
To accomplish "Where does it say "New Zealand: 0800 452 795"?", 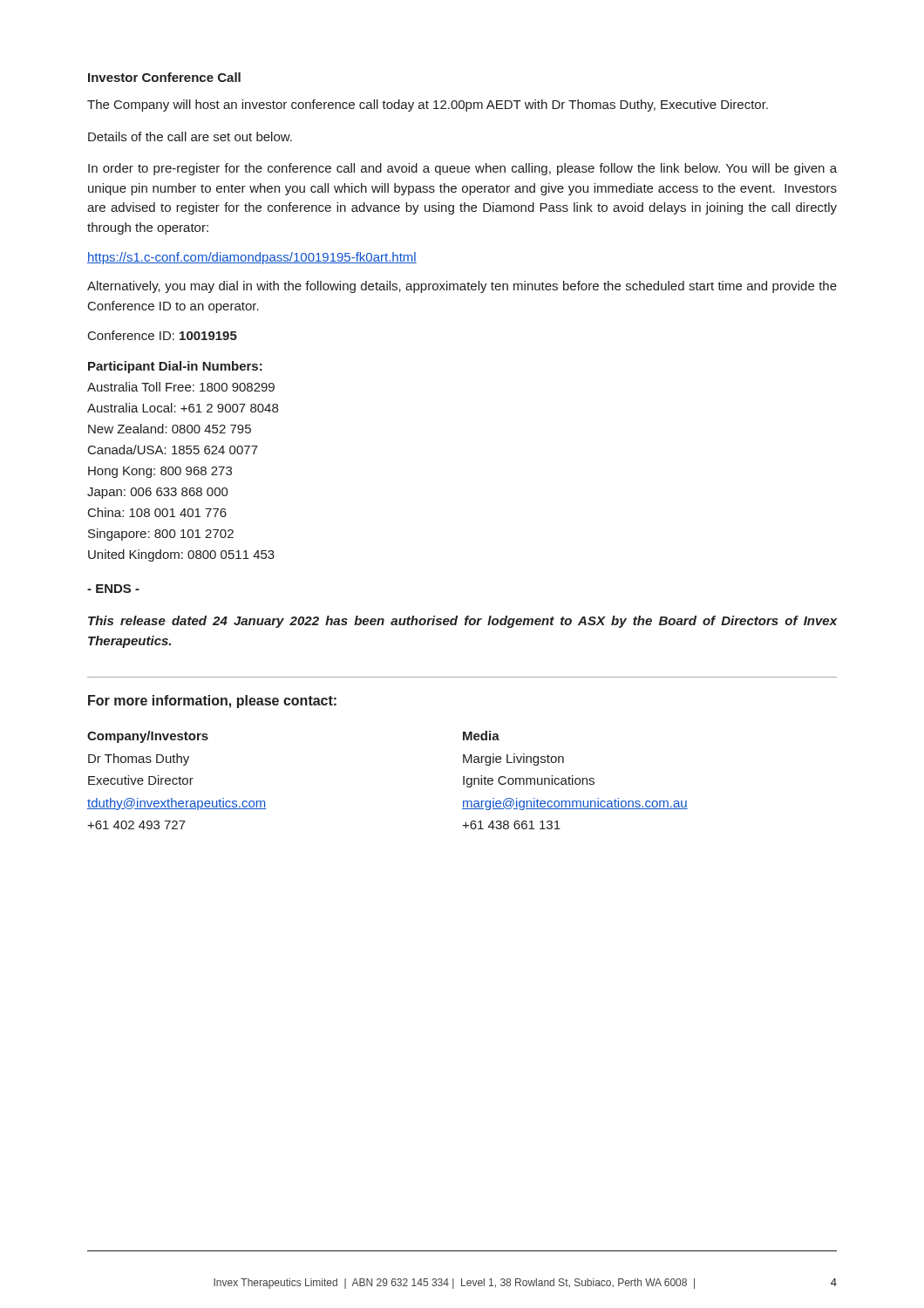I will click(x=169, y=429).
